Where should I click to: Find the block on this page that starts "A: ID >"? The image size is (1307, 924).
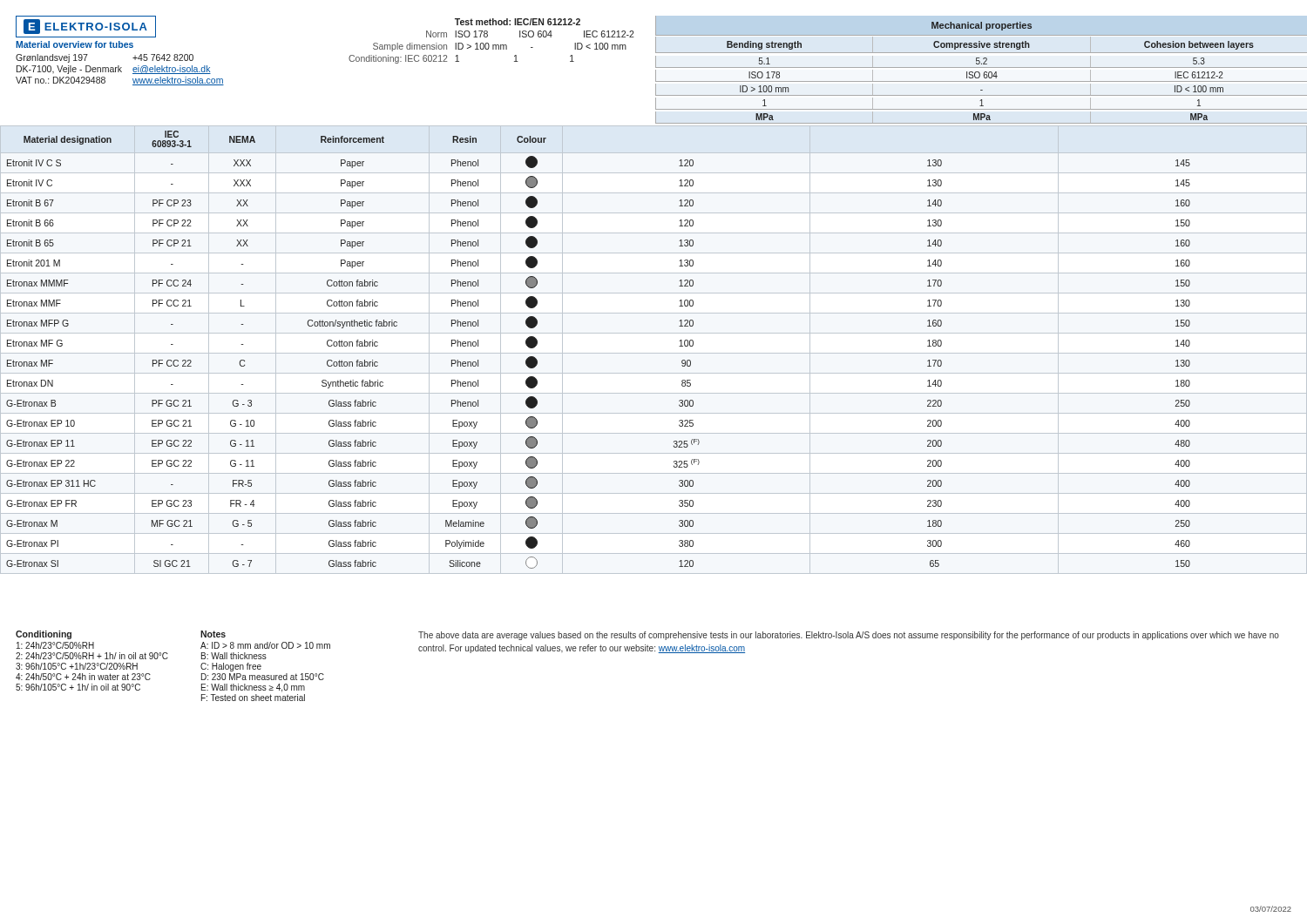point(266,646)
